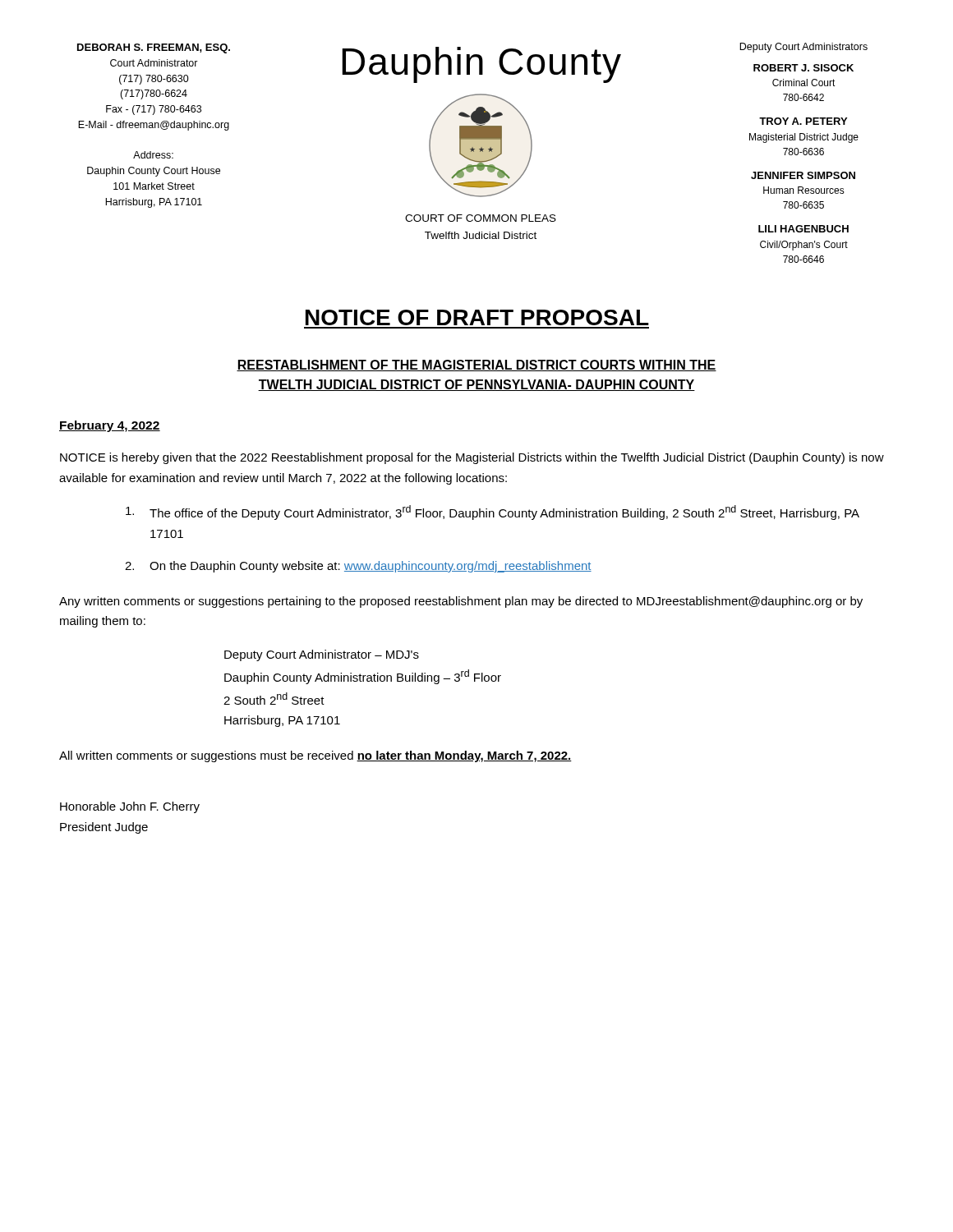
Task: Navigate to the block starting "February 4, 2022"
Action: click(x=109, y=425)
